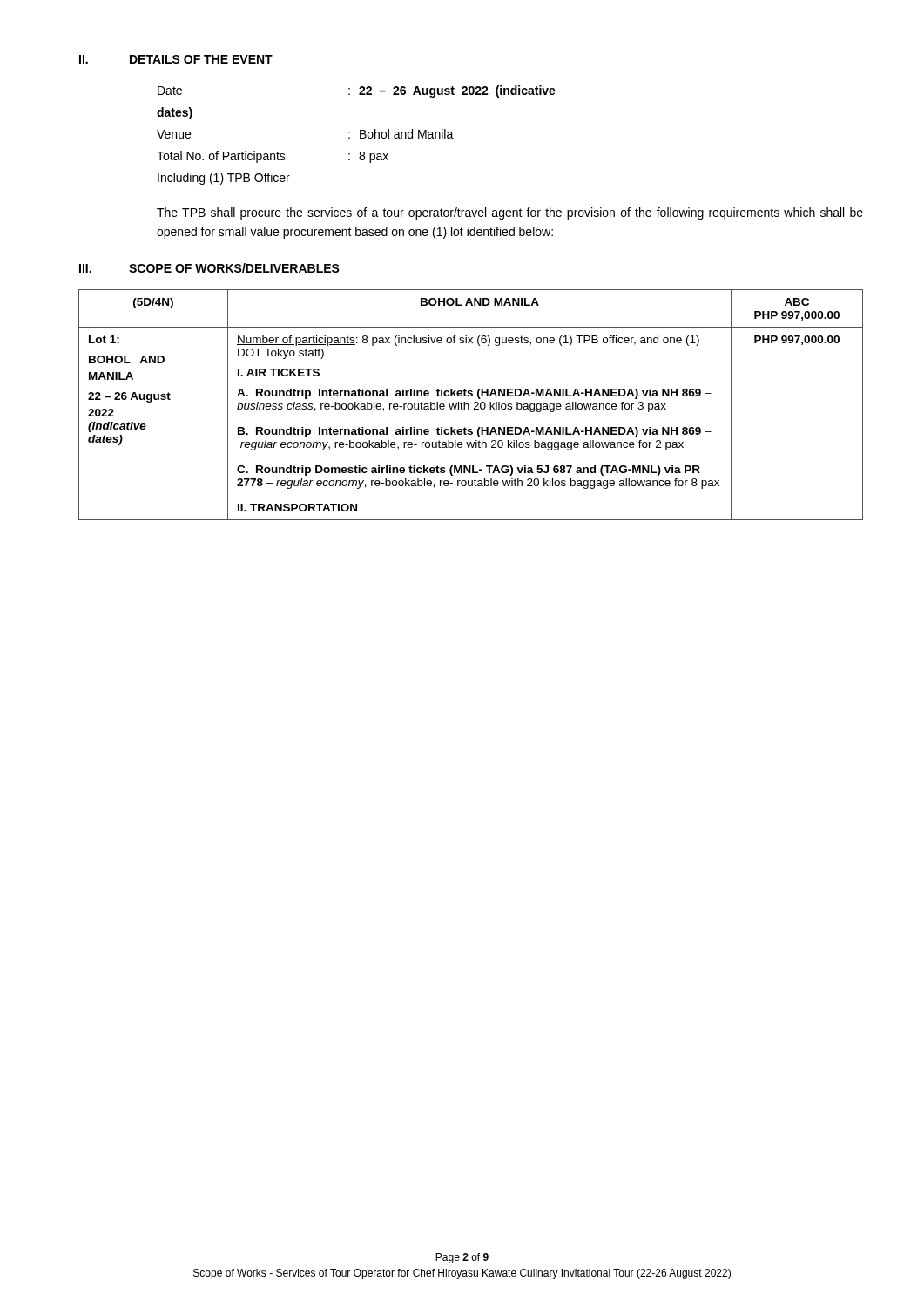Locate the element starting "The TPB shall procure"
This screenshot has height=1307, width=924.
tap(510, 222)
